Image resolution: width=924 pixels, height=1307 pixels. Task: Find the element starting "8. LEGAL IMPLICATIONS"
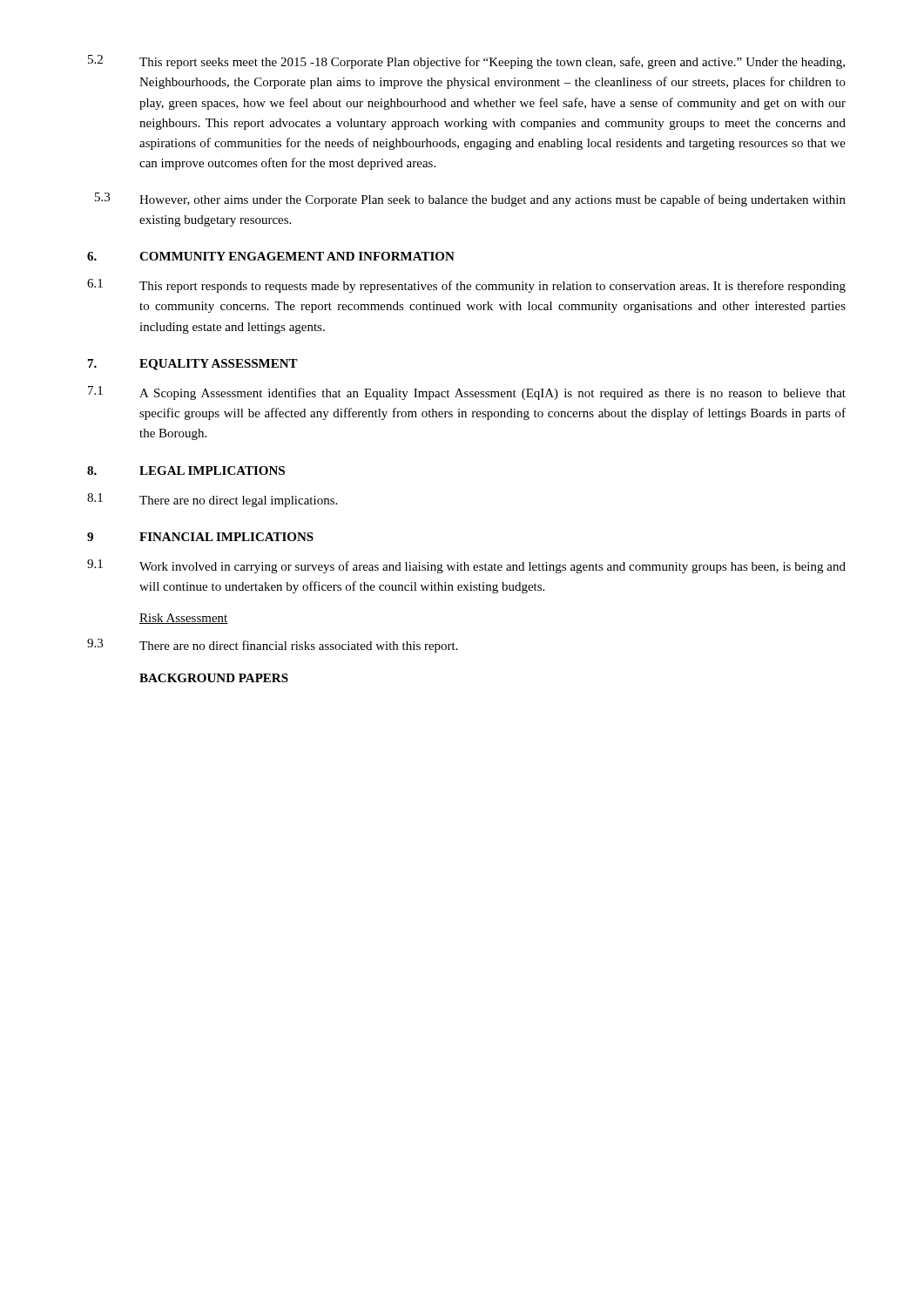[186, 471]
